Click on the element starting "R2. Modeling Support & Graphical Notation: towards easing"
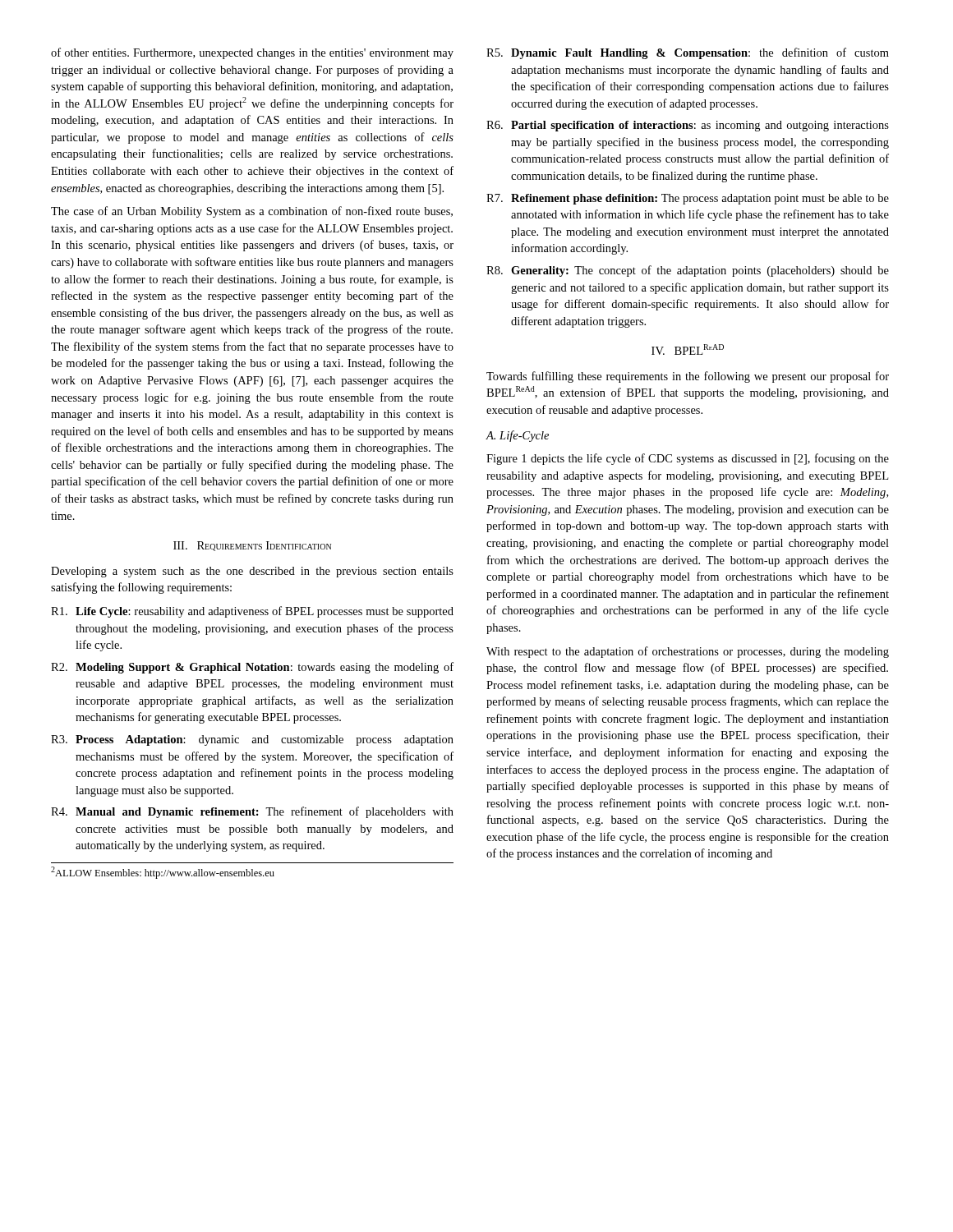Image resolution: width=953 pixels, height=1232 pixels. point(252,692)
